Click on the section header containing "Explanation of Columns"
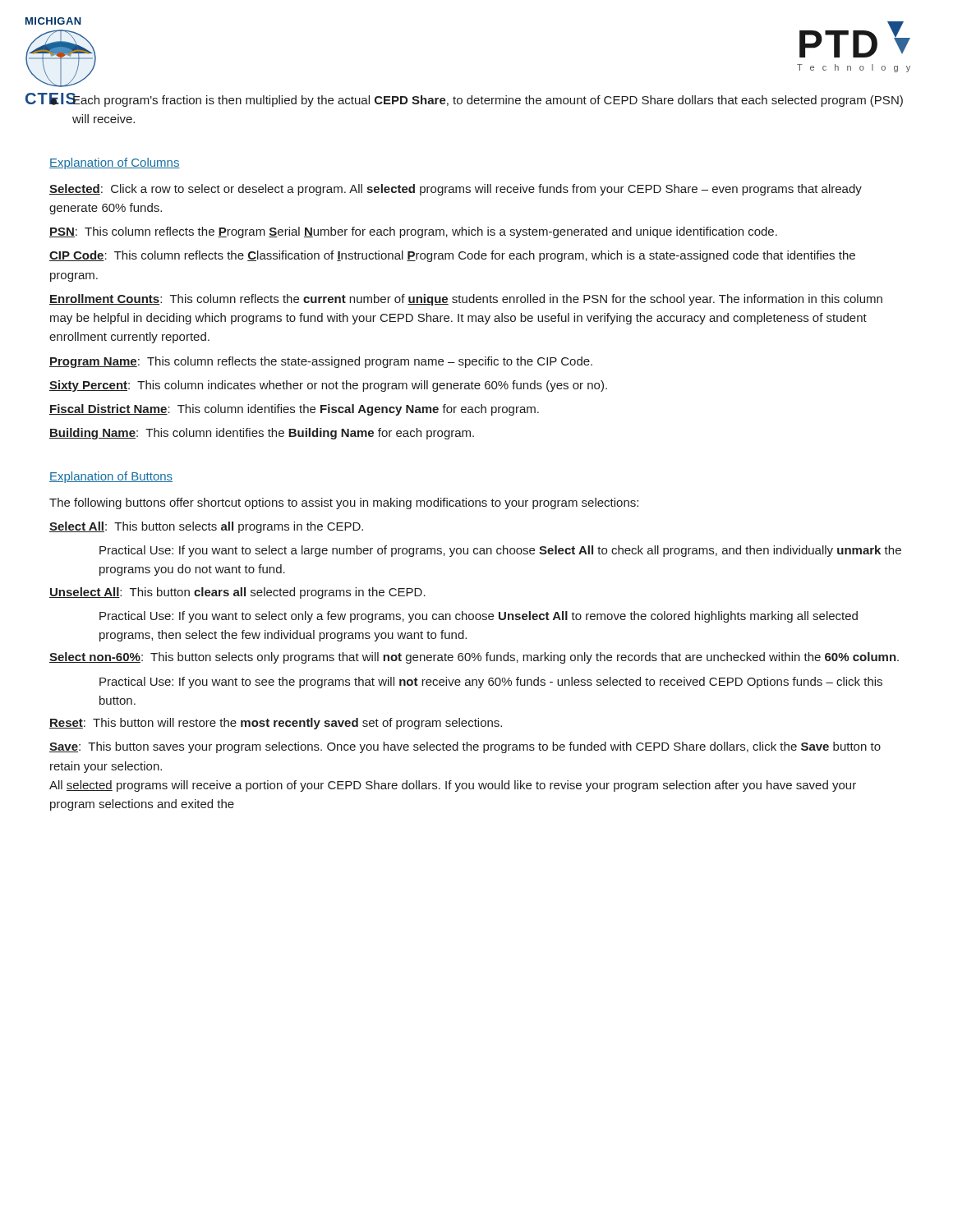The height and width of the screenshot is (1232, 953). click(115, 163)
